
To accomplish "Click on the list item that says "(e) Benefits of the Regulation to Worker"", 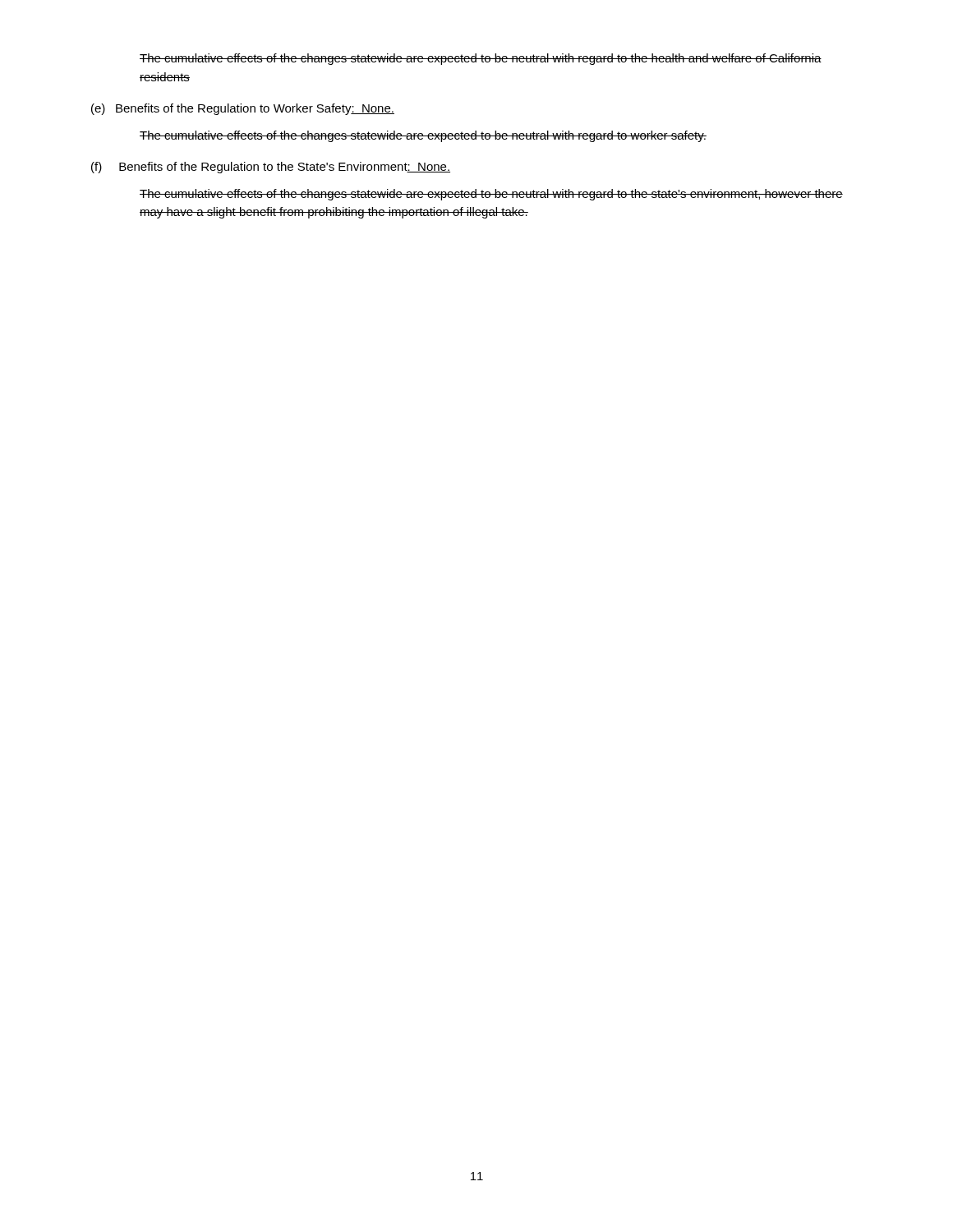I will [243, 109].
